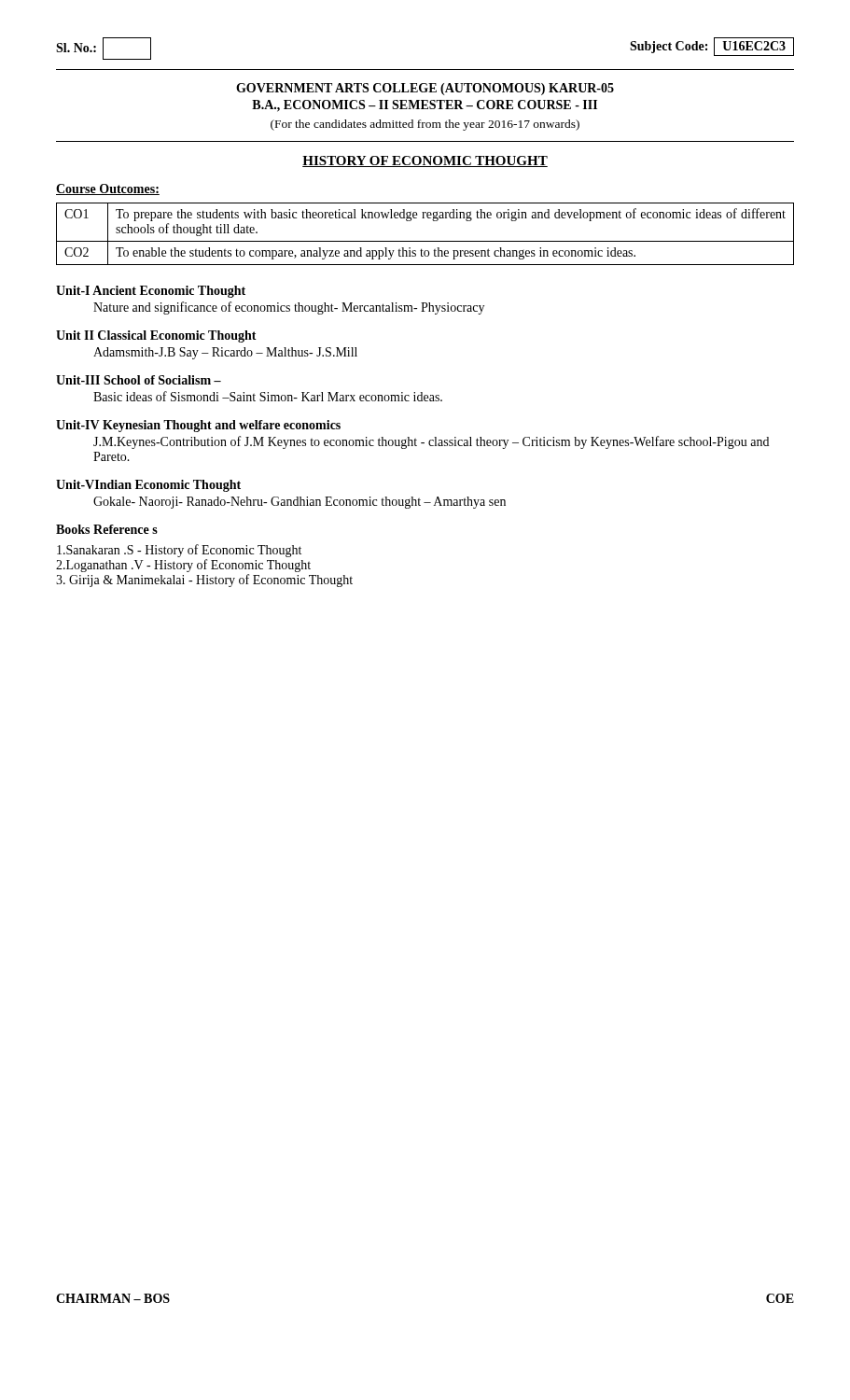Locate the block of text that opens with "3. Girija & Manimekalai -"
This screenshot has height=1400, width=850.
pos(204,580)
